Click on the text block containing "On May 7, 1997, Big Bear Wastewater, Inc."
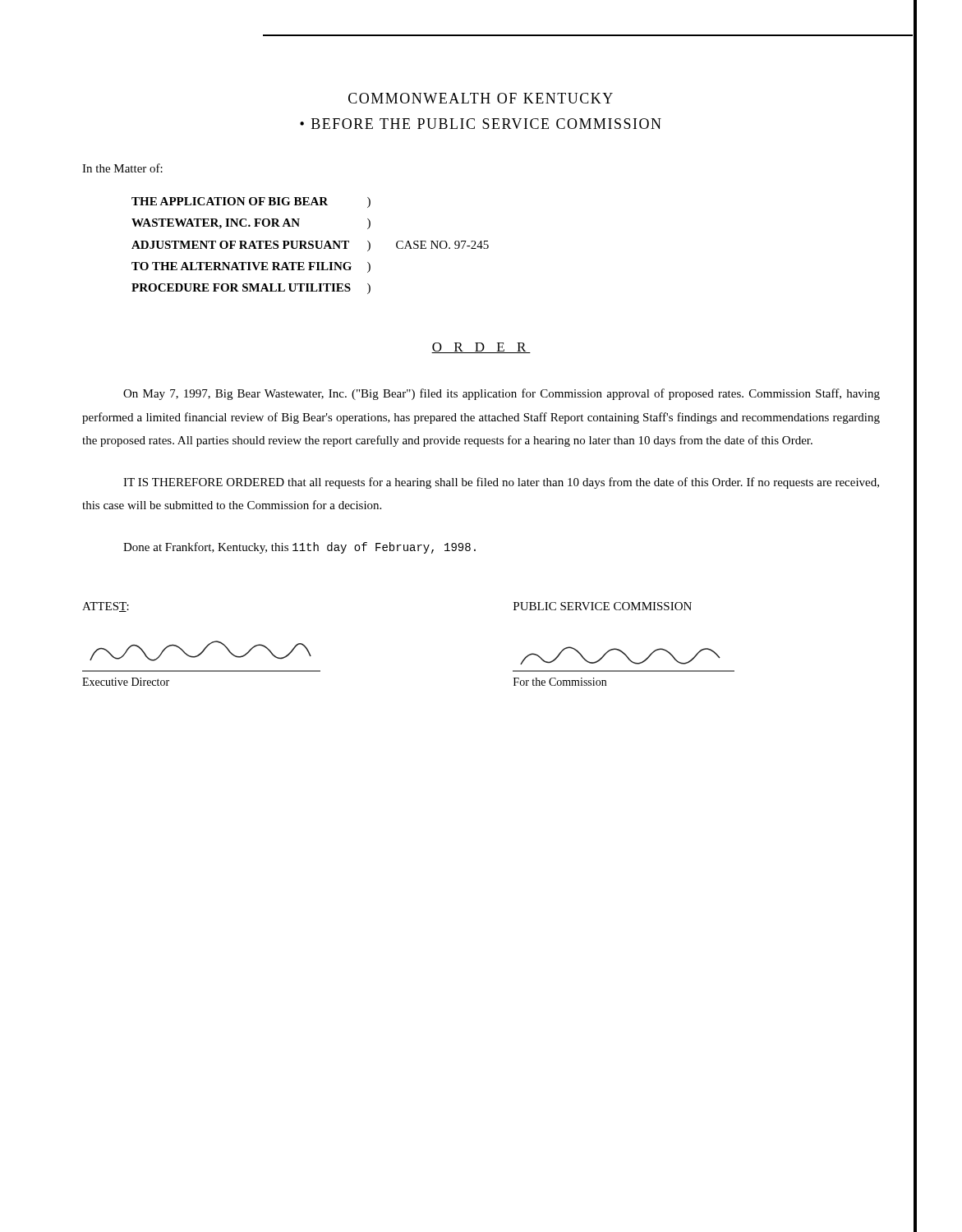The image size is (962, 1232). coord(481,417)
